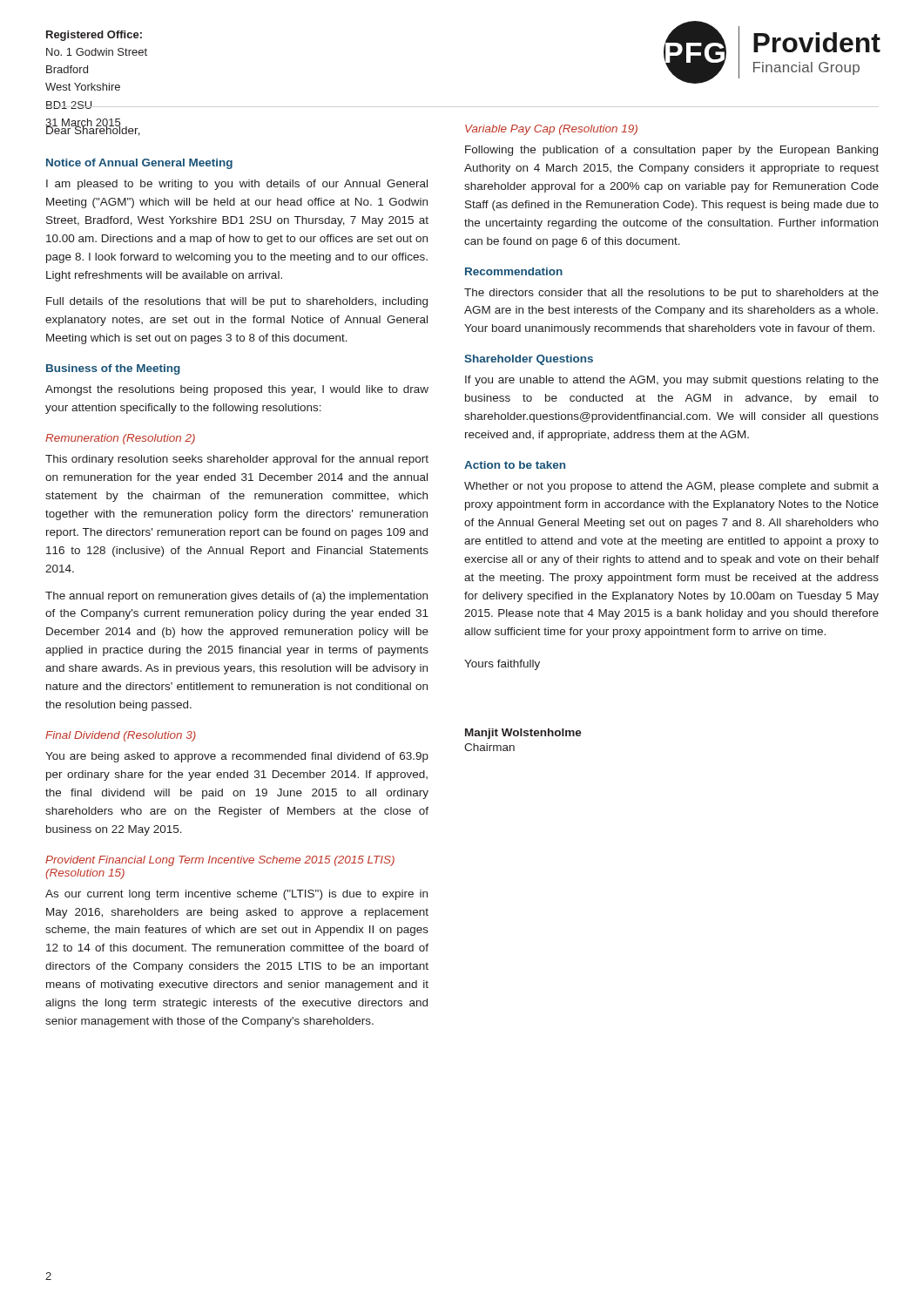Image resolution: width=924 pixels, height=1307 pixels.
Task: Select the element starting "Provident Financial Long Term Incentive Scheme 2015 (2015"
Action: tap(220, 866)
